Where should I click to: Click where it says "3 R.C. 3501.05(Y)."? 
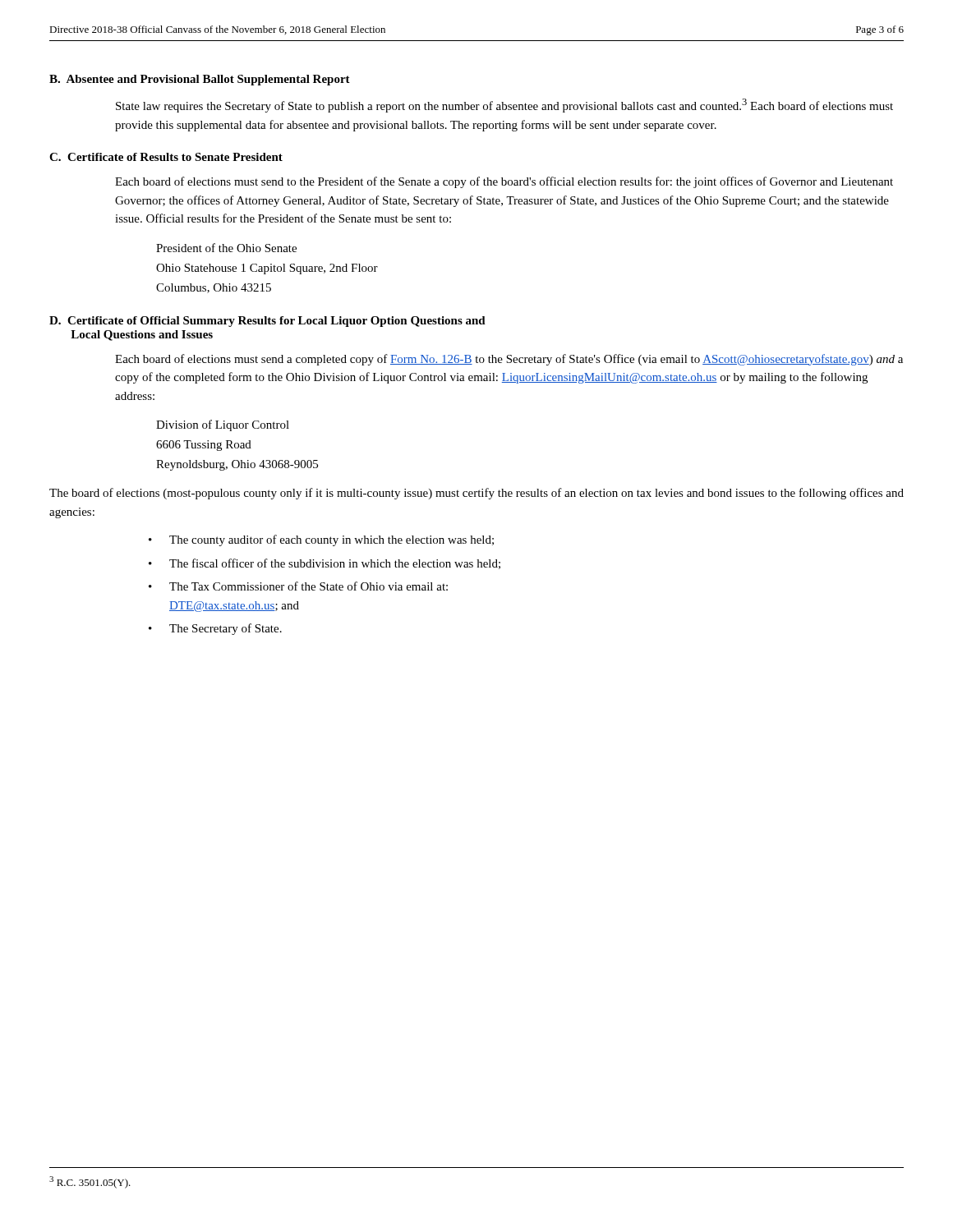click(90, 1182)
